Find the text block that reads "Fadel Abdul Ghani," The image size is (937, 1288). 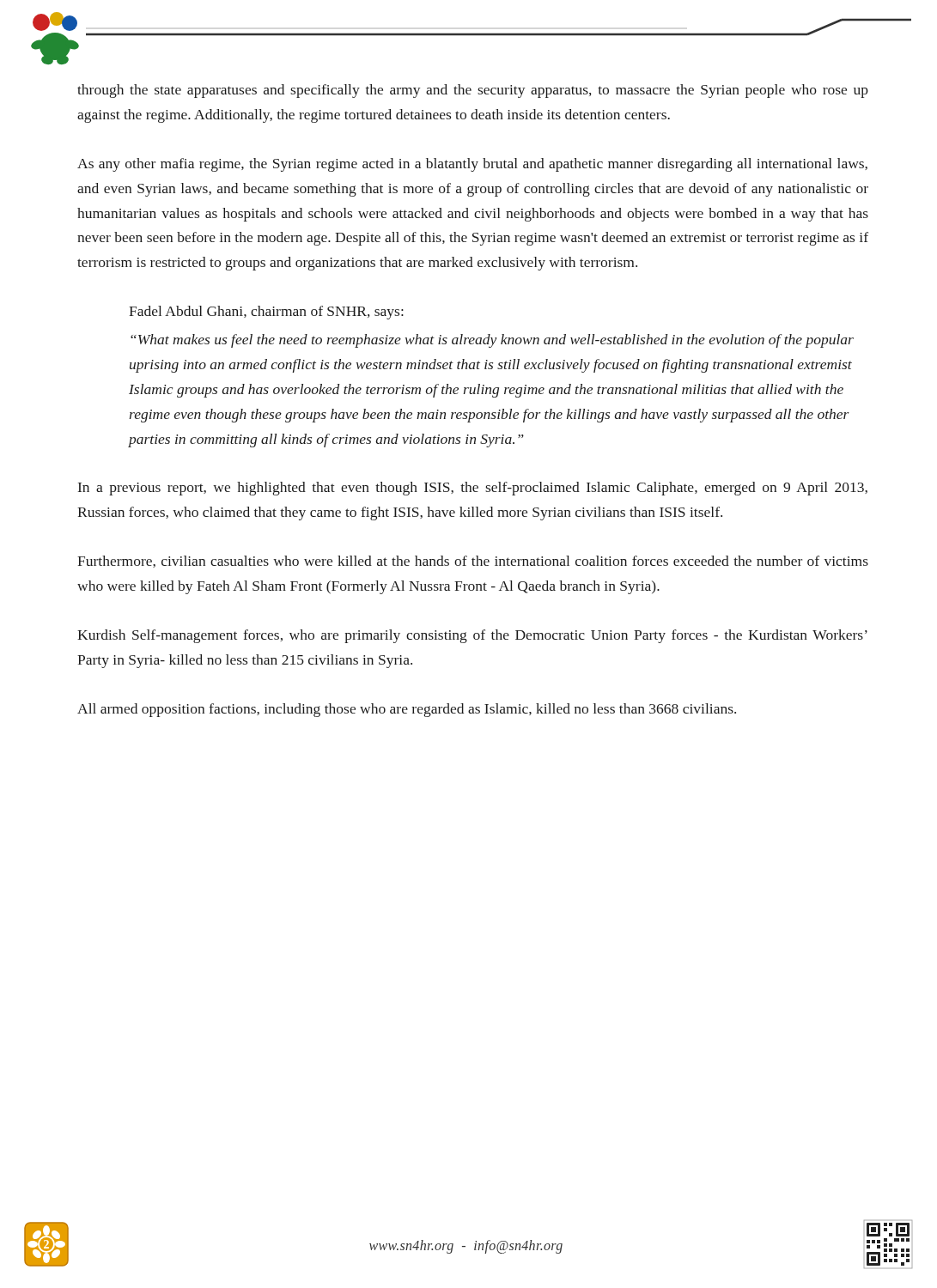tap(499, 375)
